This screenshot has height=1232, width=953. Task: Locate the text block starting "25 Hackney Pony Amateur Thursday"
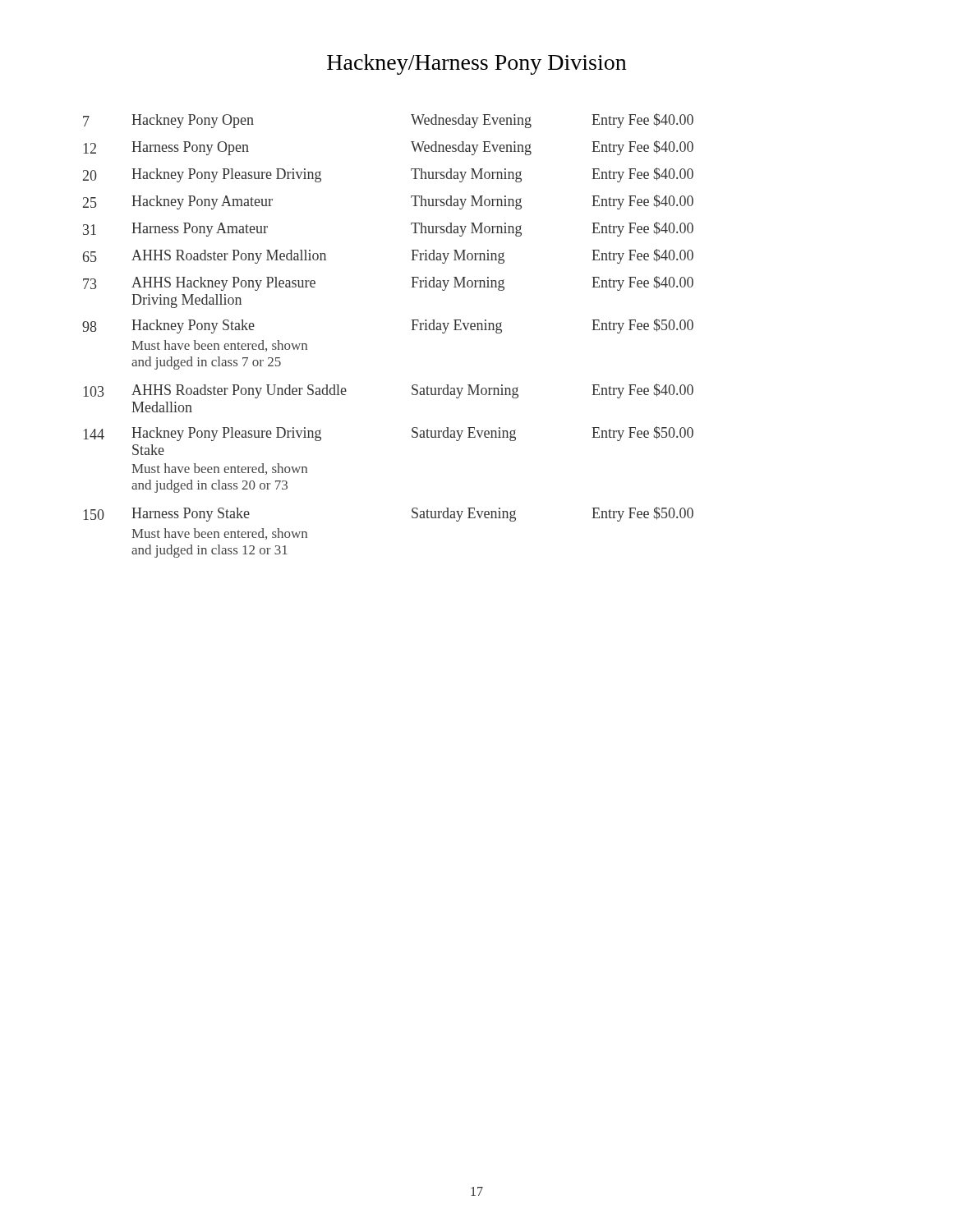[476, 200]
